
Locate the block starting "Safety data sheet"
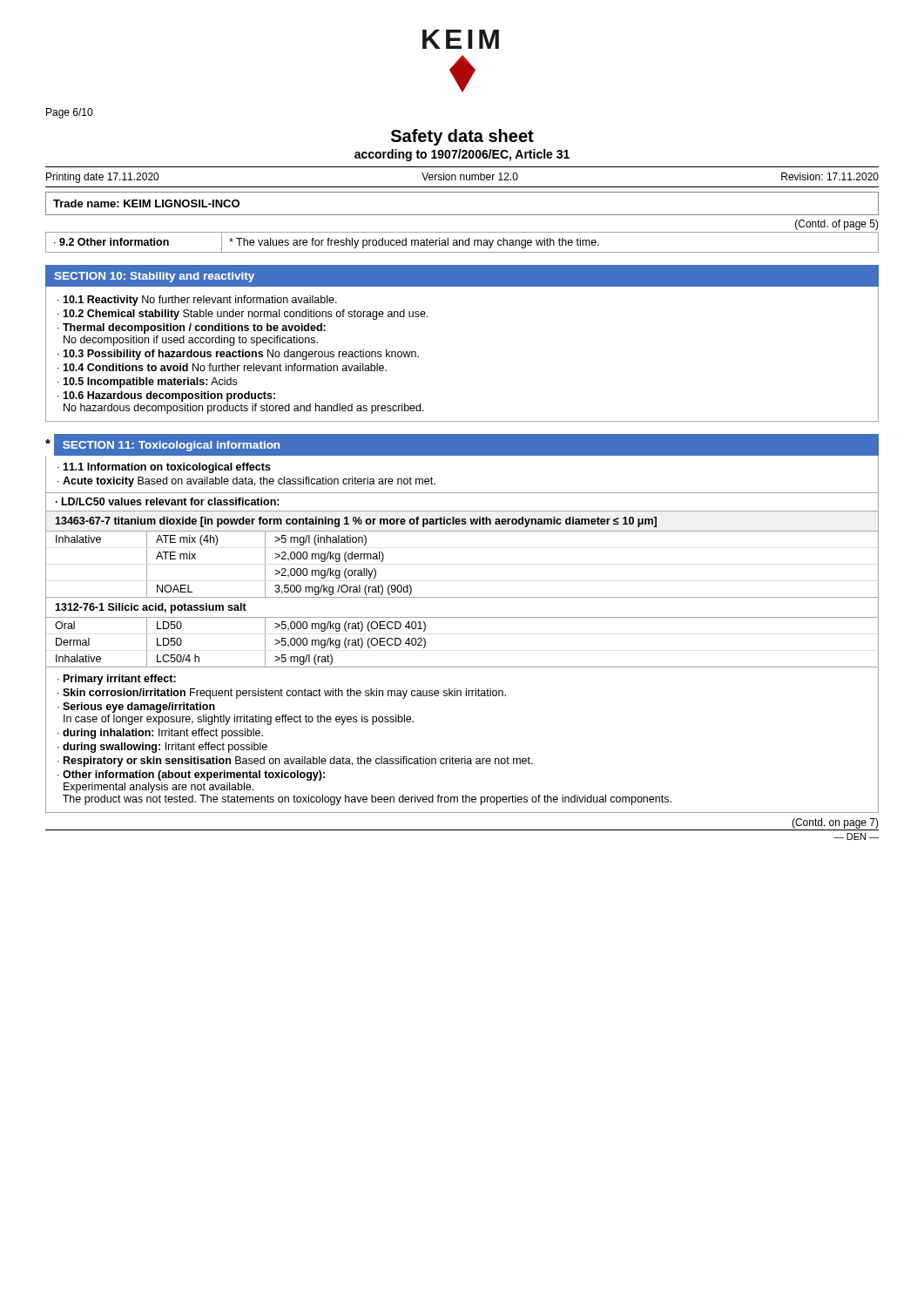(462, 136)
